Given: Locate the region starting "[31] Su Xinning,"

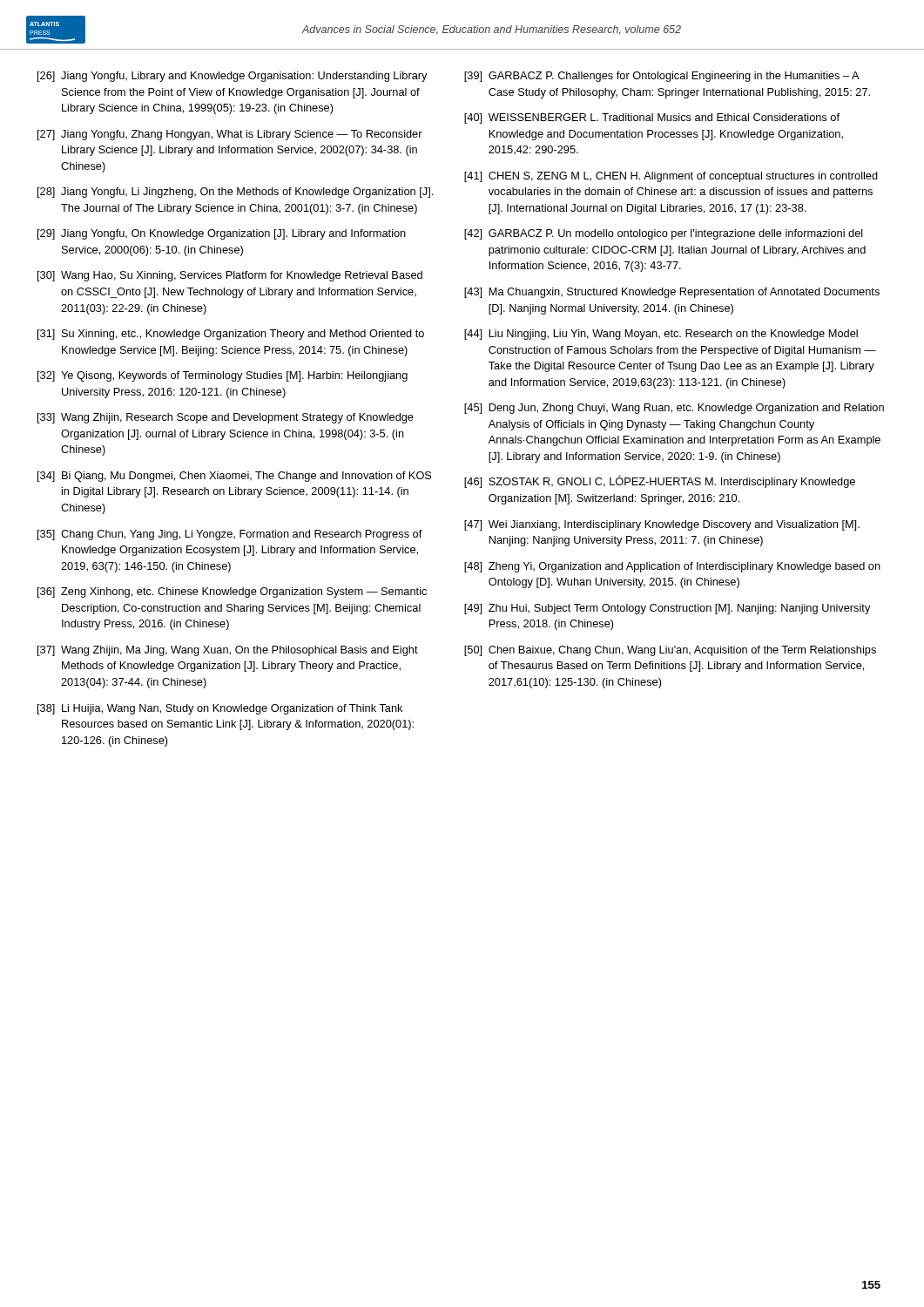Looking at the screenshot, I should [237, 342].
